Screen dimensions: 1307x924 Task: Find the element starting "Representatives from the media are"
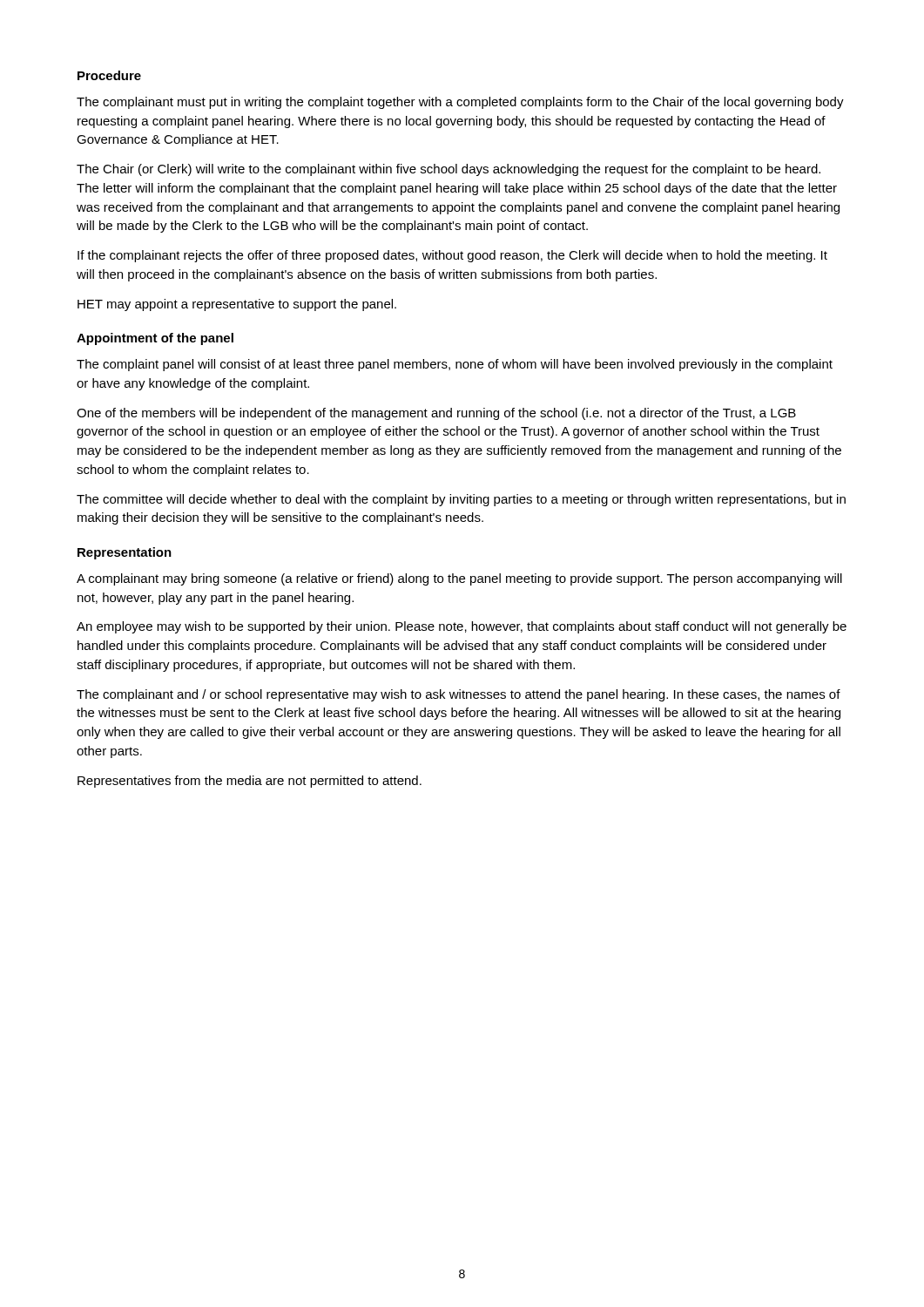click(x=249, y=780)
